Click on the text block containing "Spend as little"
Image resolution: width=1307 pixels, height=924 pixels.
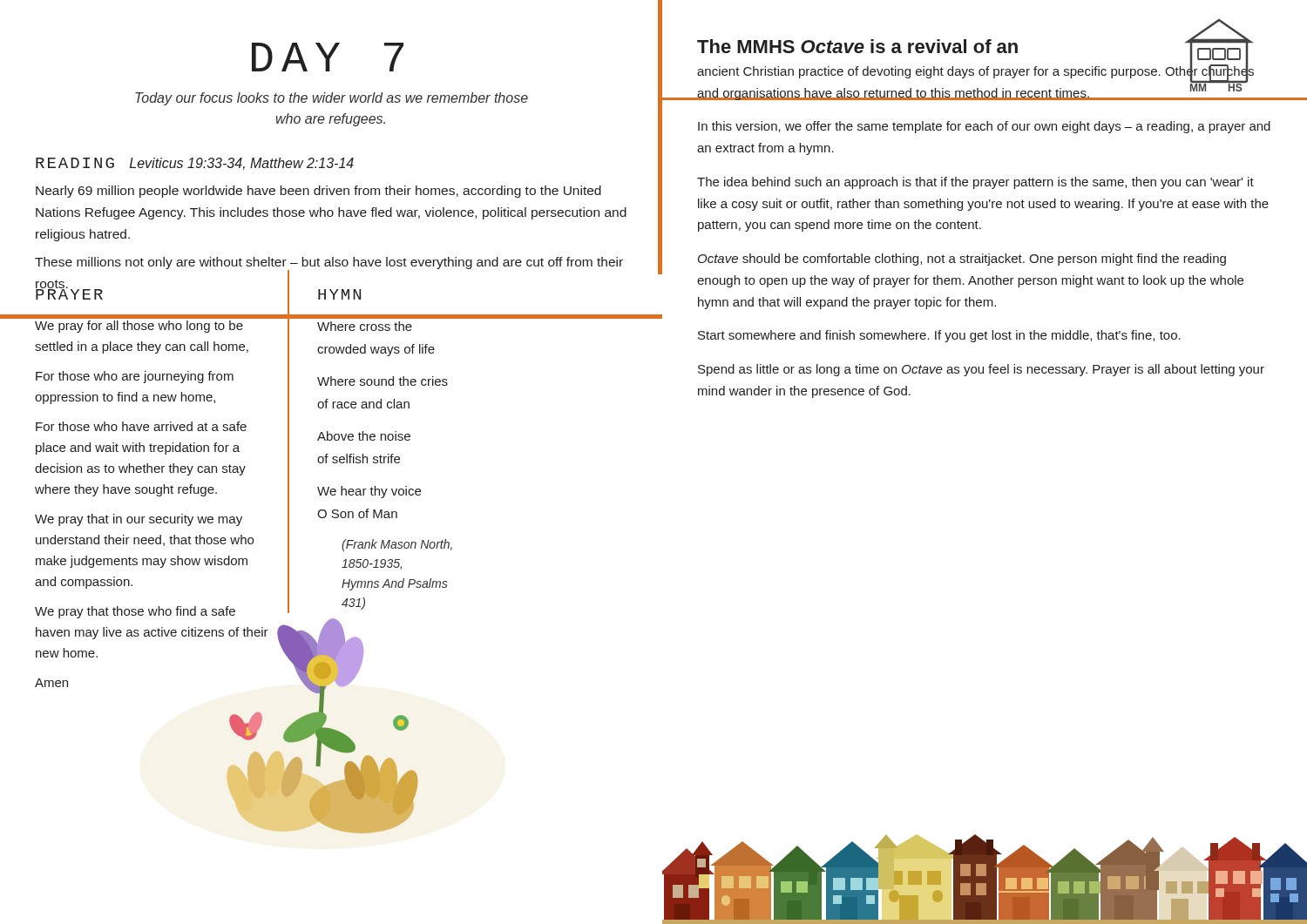(x=981, y=380)
